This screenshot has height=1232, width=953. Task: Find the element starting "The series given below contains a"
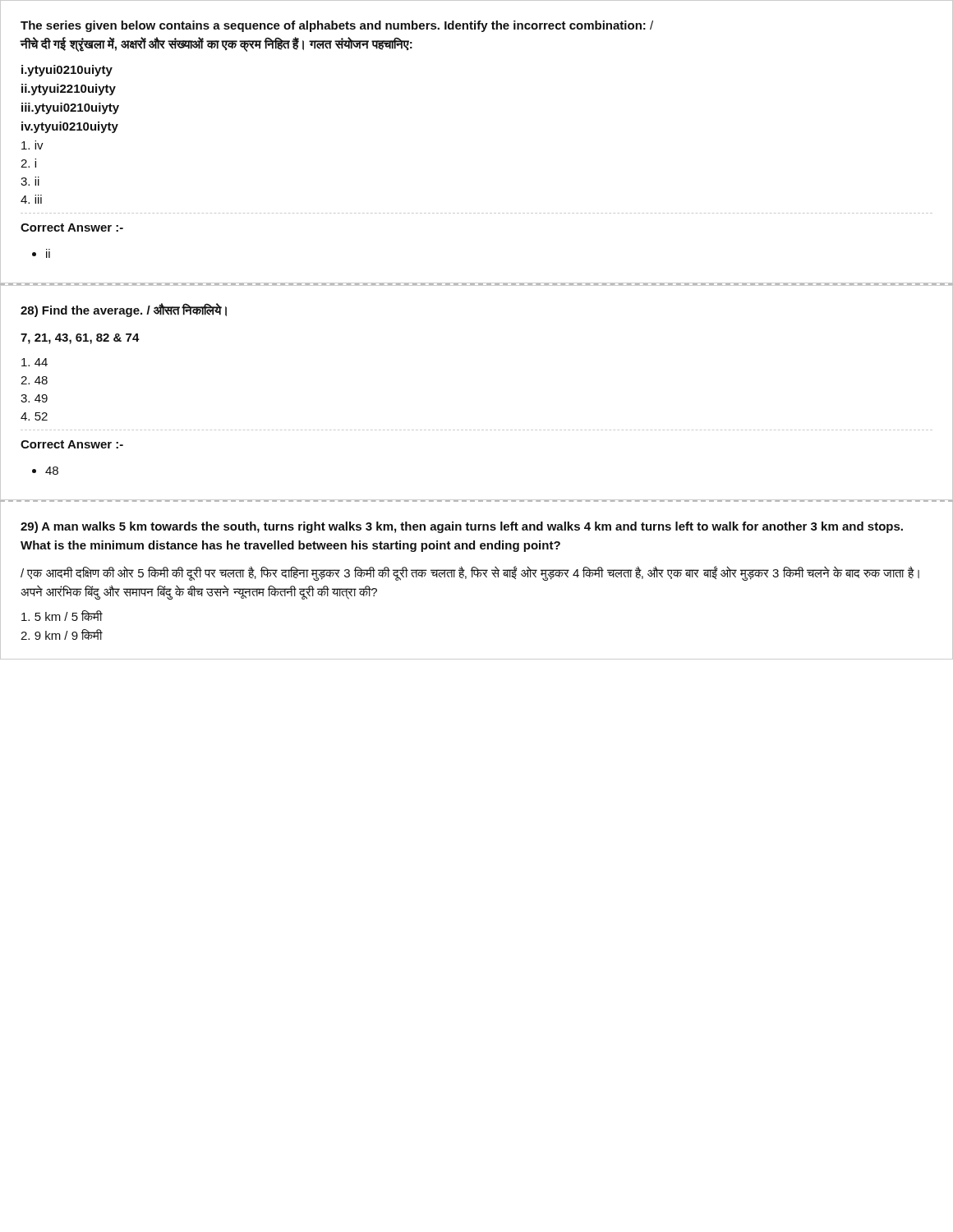point(337,26)
